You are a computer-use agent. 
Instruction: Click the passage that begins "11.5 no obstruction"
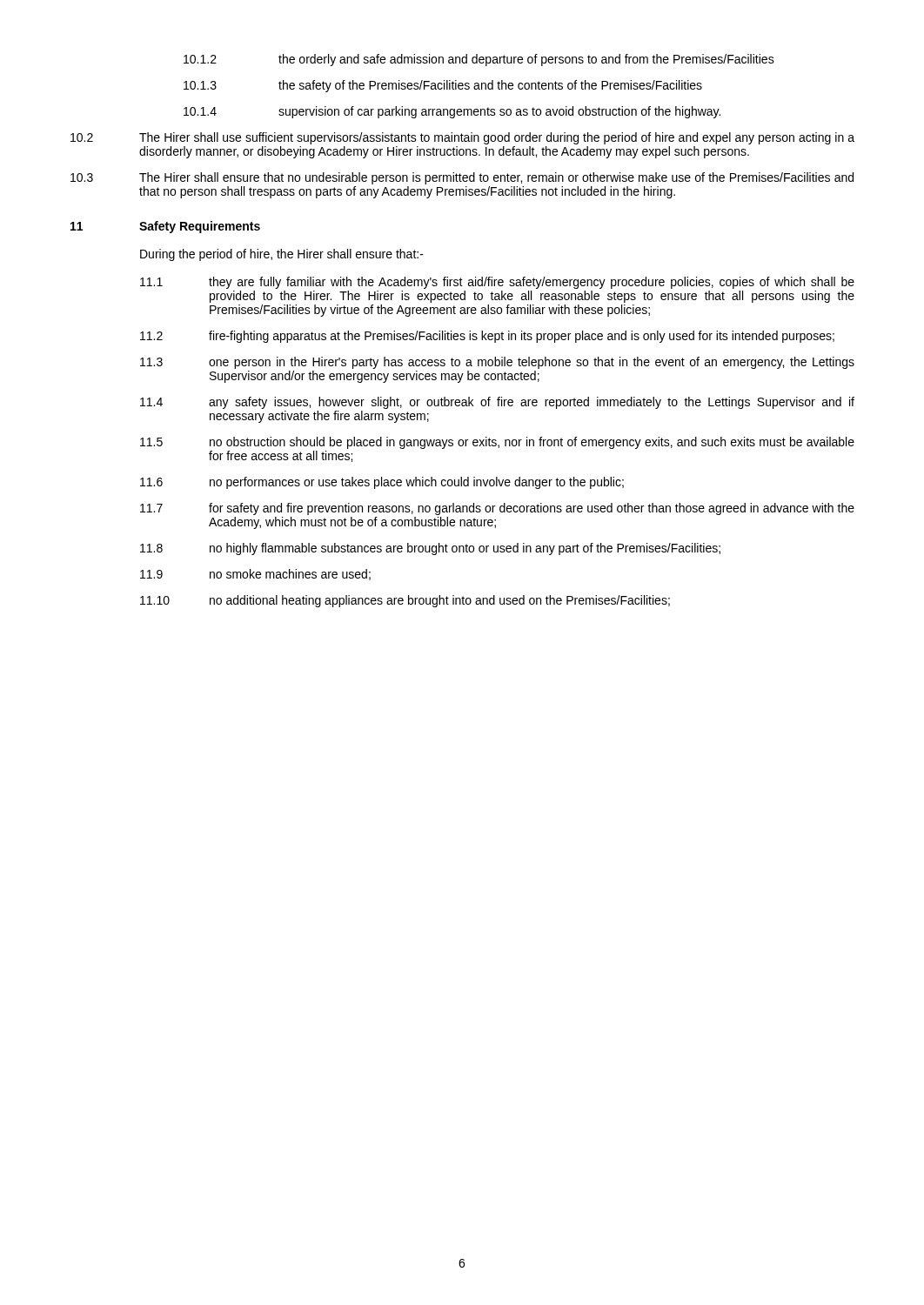pyautogui.click(x=497, y=449)
